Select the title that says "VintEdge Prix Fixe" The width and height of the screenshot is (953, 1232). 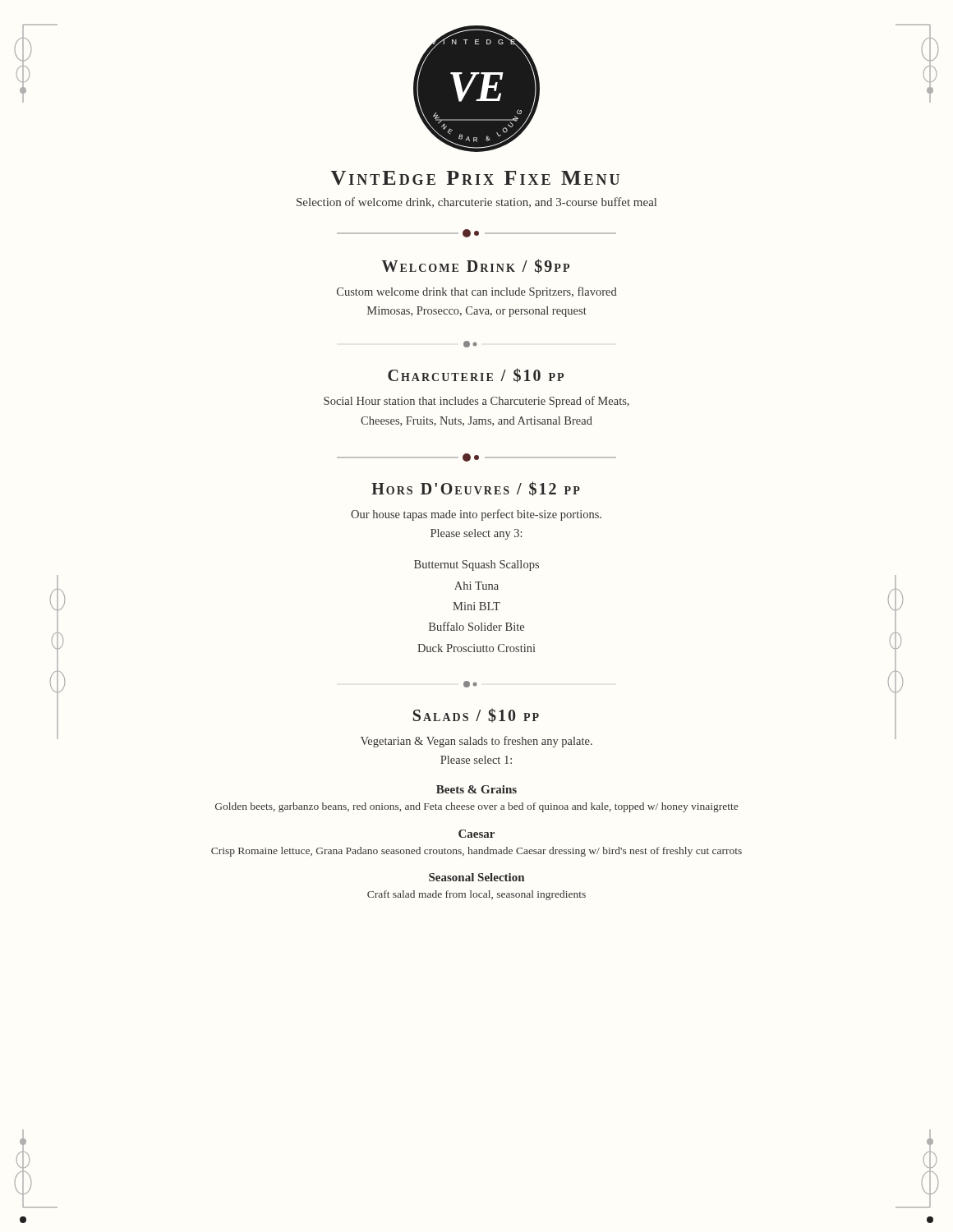[476, 178]
